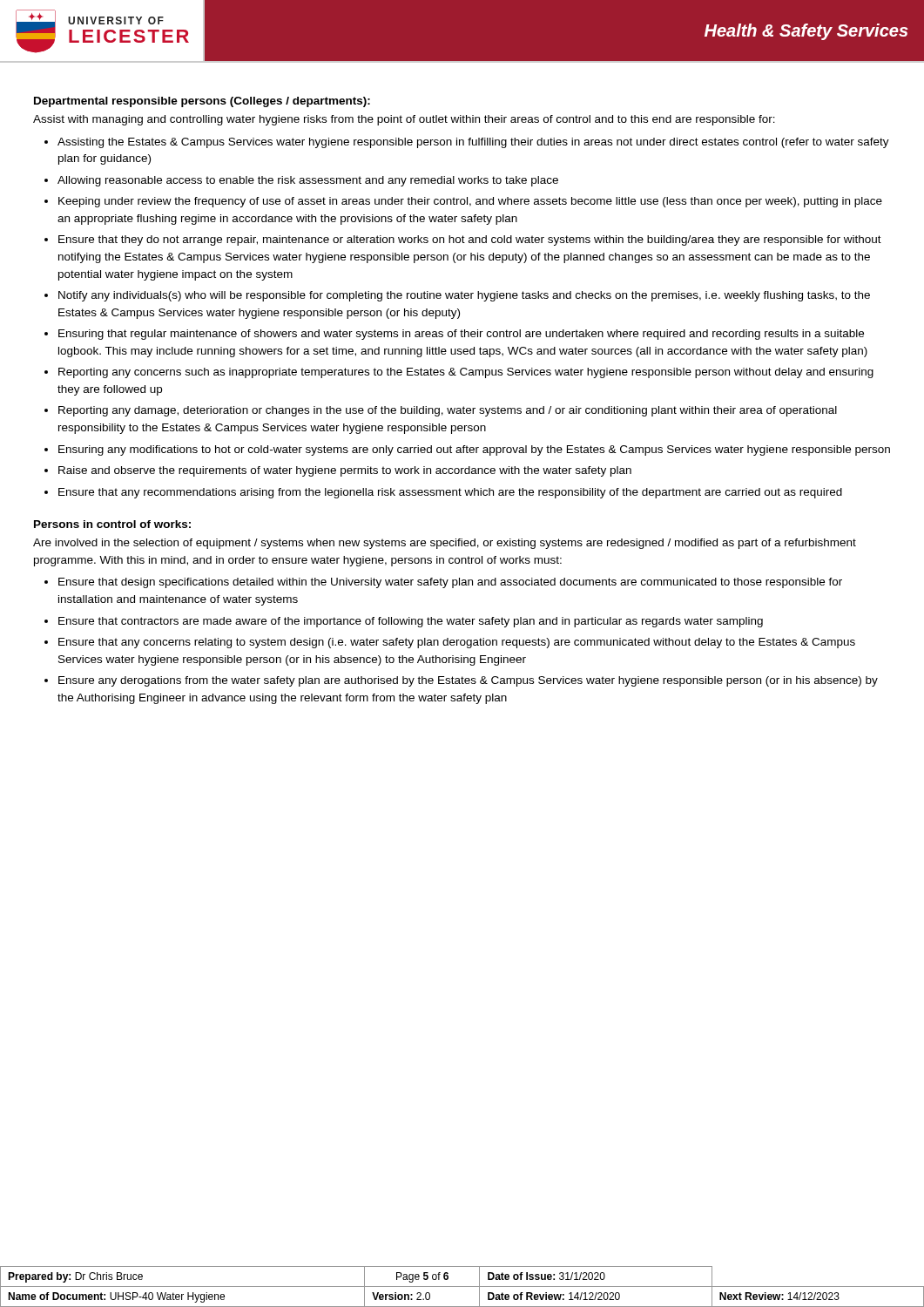The height and width of the screenshot is (1307, 924).
Task: Locate the list item that reads "Ensure that they do not arrange repair,"
Action: tap(469, 256)
